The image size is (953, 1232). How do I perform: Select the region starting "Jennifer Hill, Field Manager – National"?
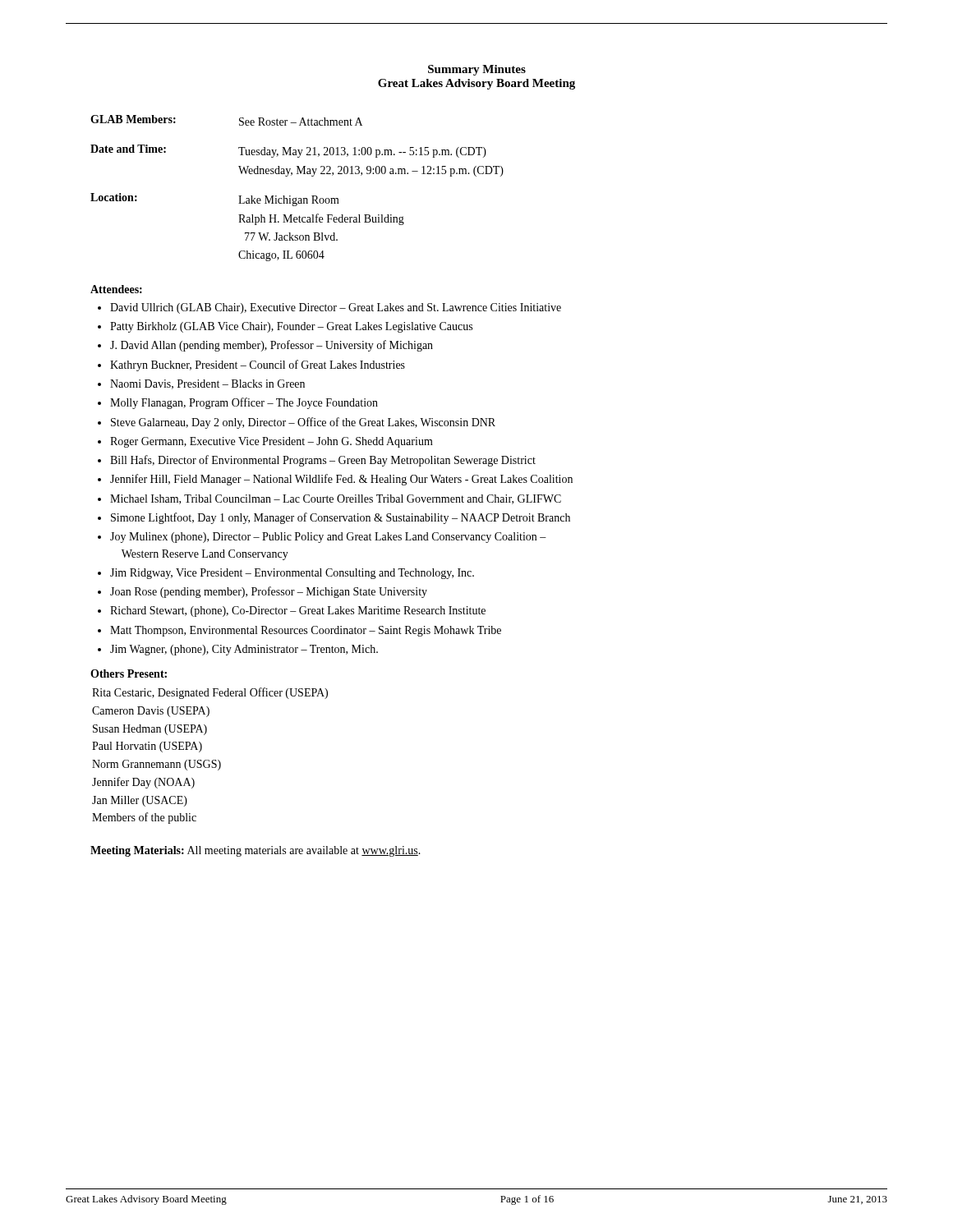point(342,480)
